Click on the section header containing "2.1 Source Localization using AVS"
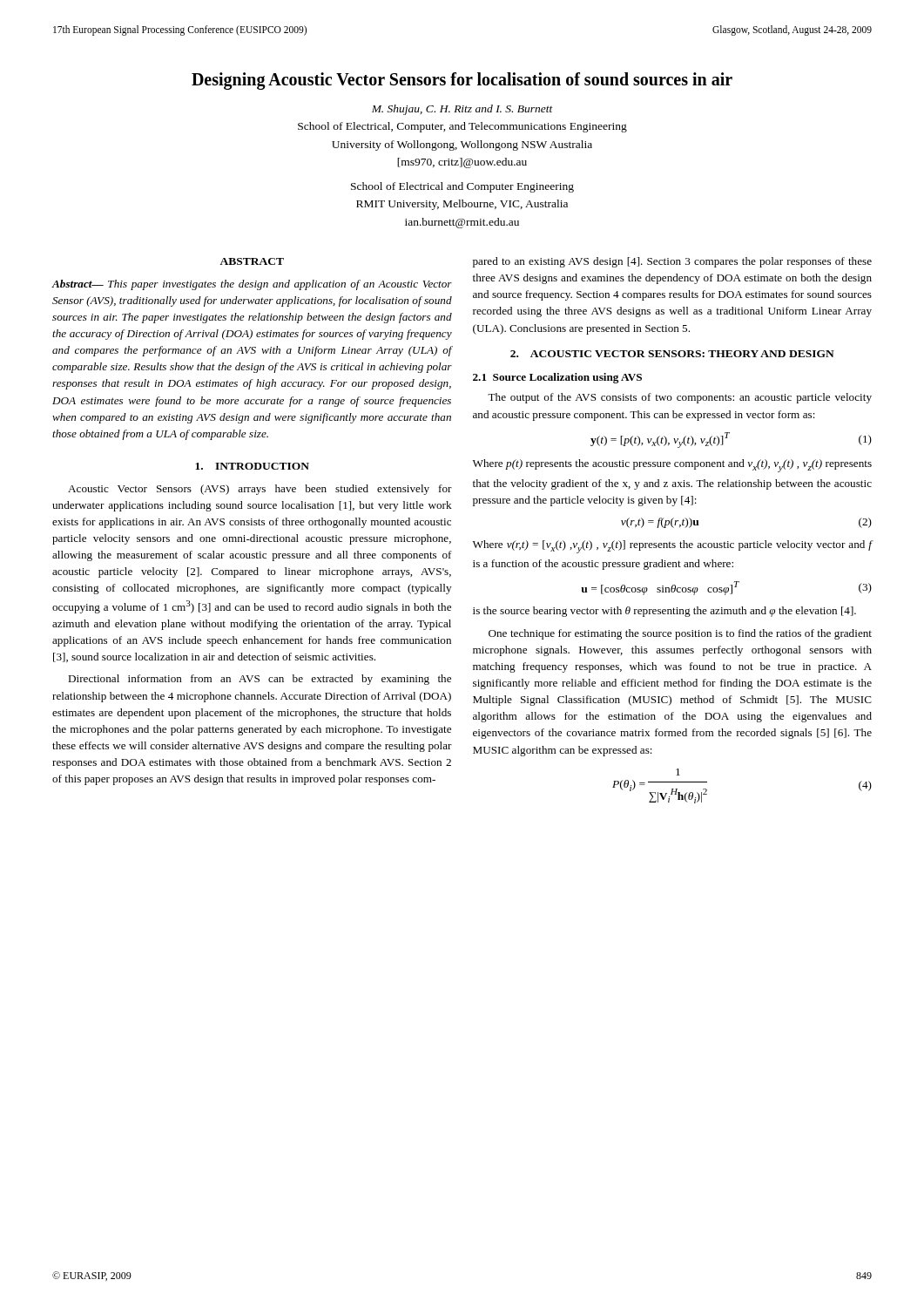The width and height of the screenshot is (924, 1307). [557, 377]
